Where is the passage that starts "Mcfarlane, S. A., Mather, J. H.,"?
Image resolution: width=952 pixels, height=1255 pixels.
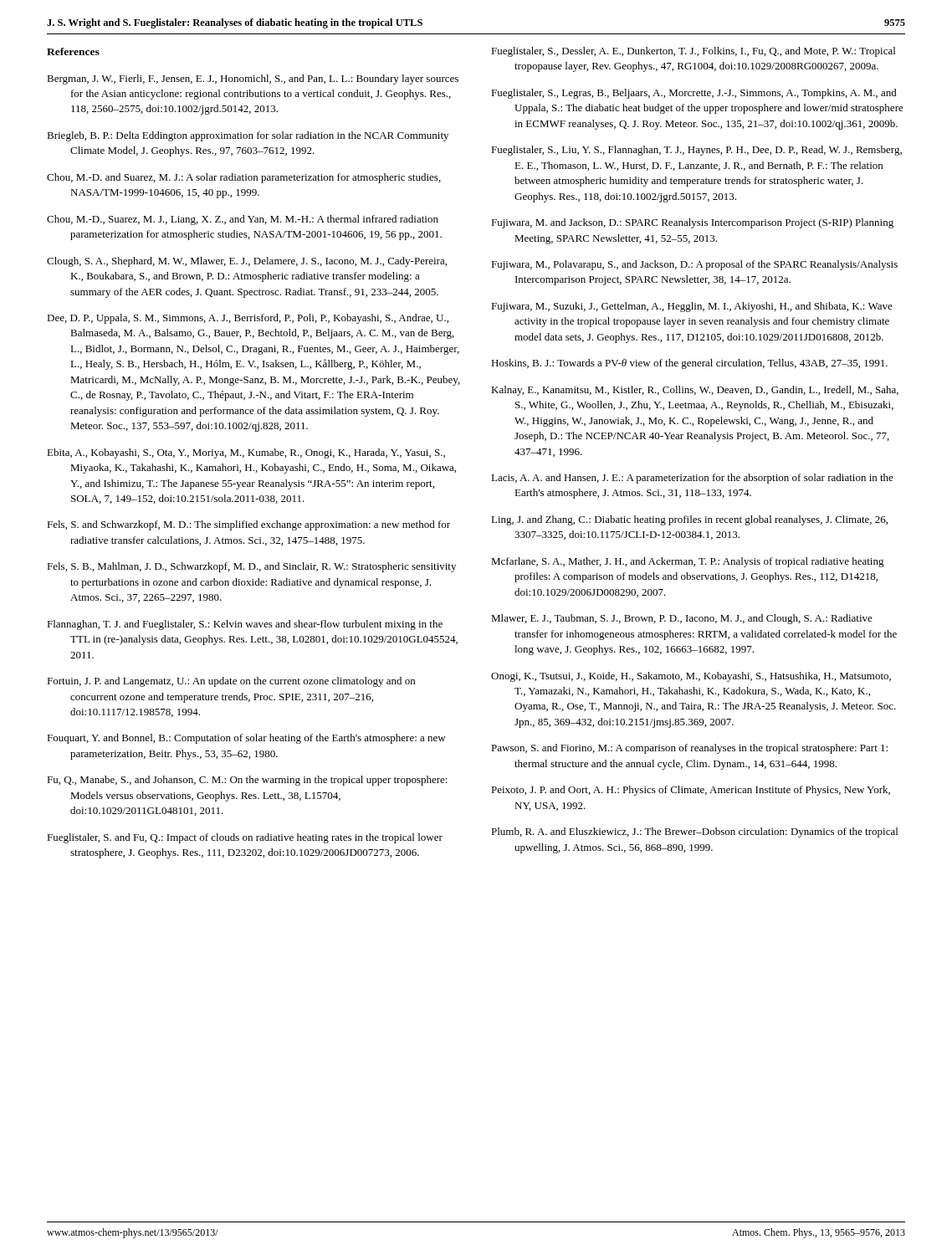click(x=698, y=577)
